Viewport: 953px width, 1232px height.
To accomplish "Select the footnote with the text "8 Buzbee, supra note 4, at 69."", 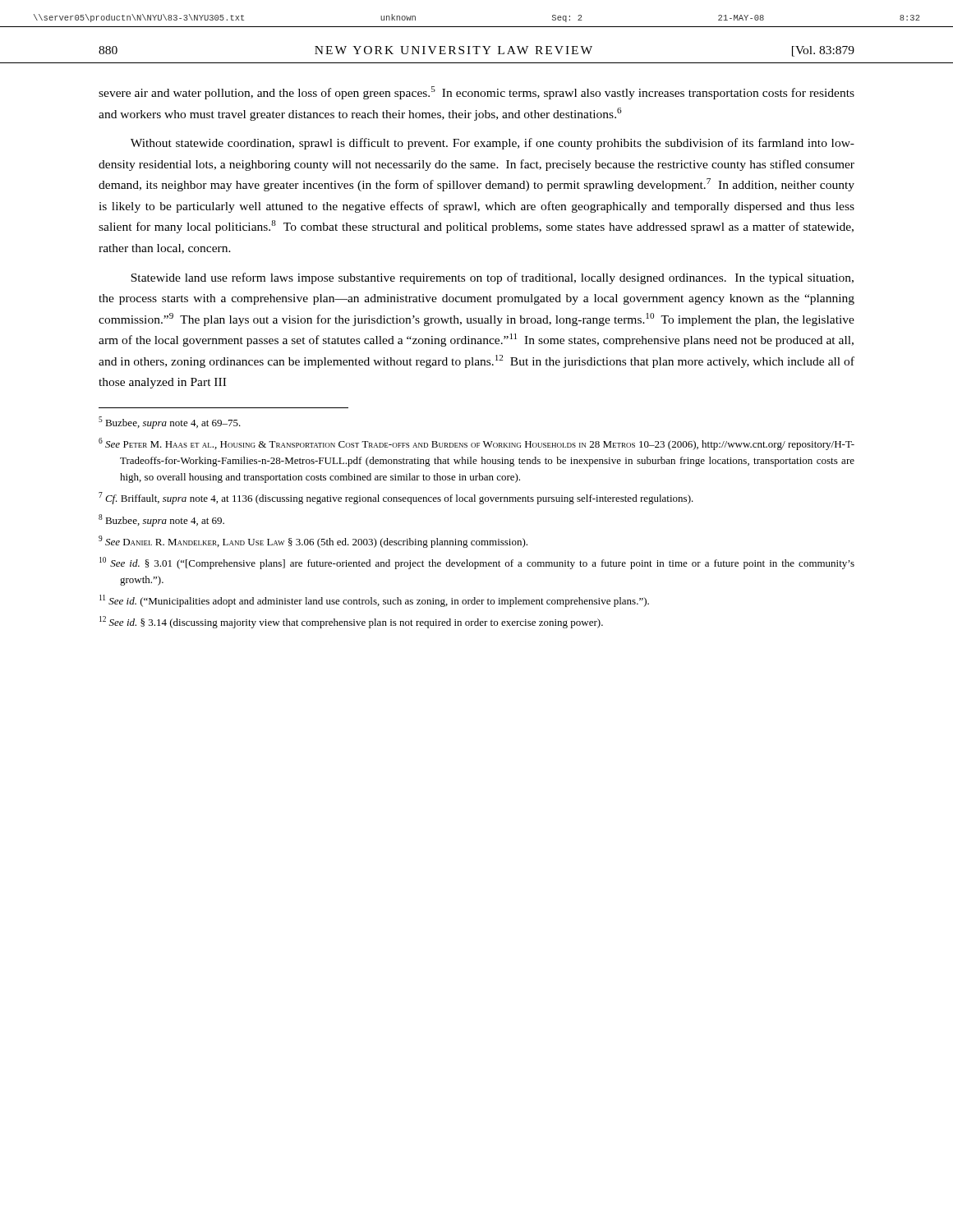I will (162, 519).
